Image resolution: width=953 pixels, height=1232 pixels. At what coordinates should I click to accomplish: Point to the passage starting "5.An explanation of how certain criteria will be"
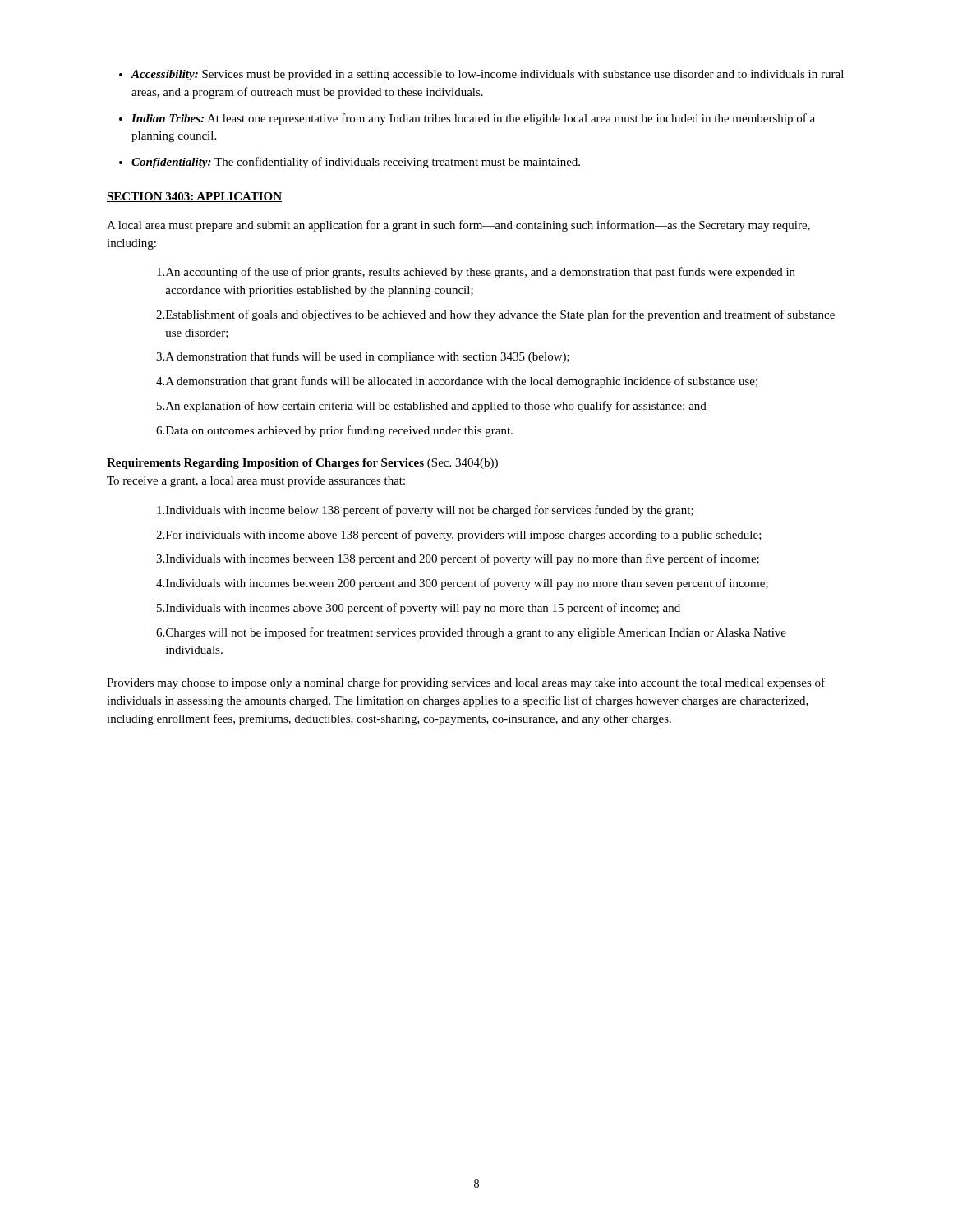(x=476, y=406)
